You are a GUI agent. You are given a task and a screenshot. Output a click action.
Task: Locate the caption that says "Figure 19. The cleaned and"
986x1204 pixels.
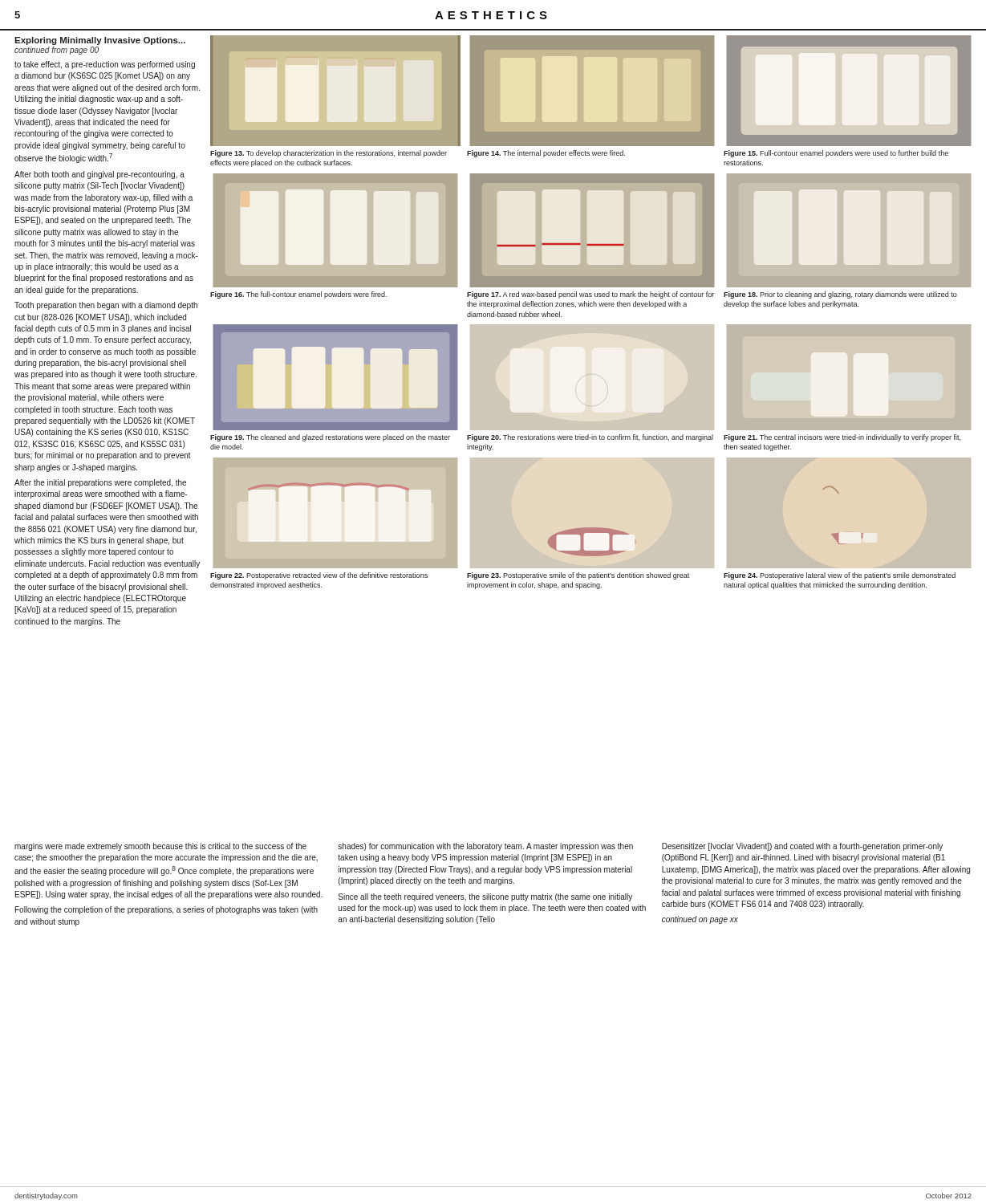(330, 442)
